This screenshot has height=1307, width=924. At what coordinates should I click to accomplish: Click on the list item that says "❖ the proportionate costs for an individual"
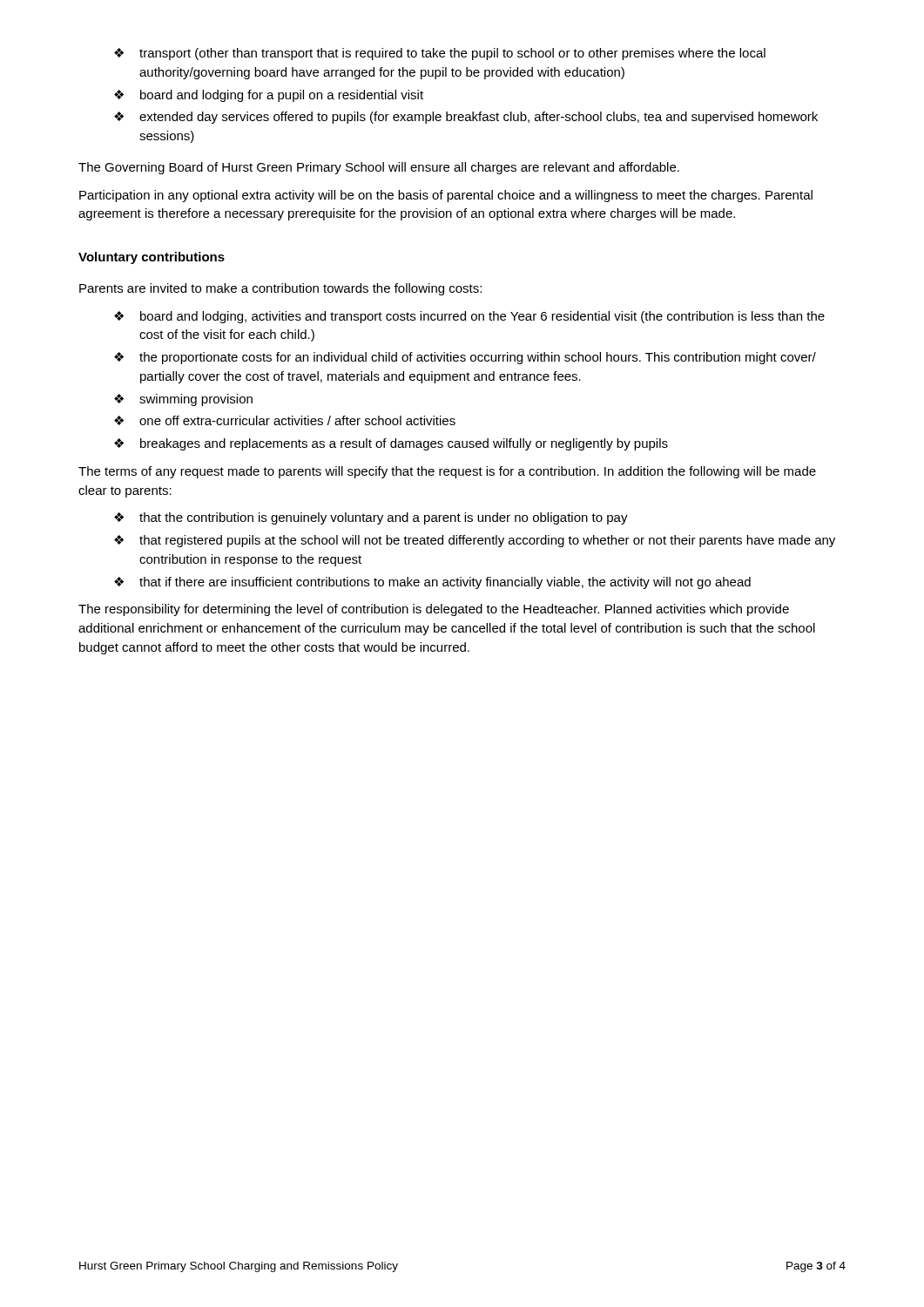[464, 365]
